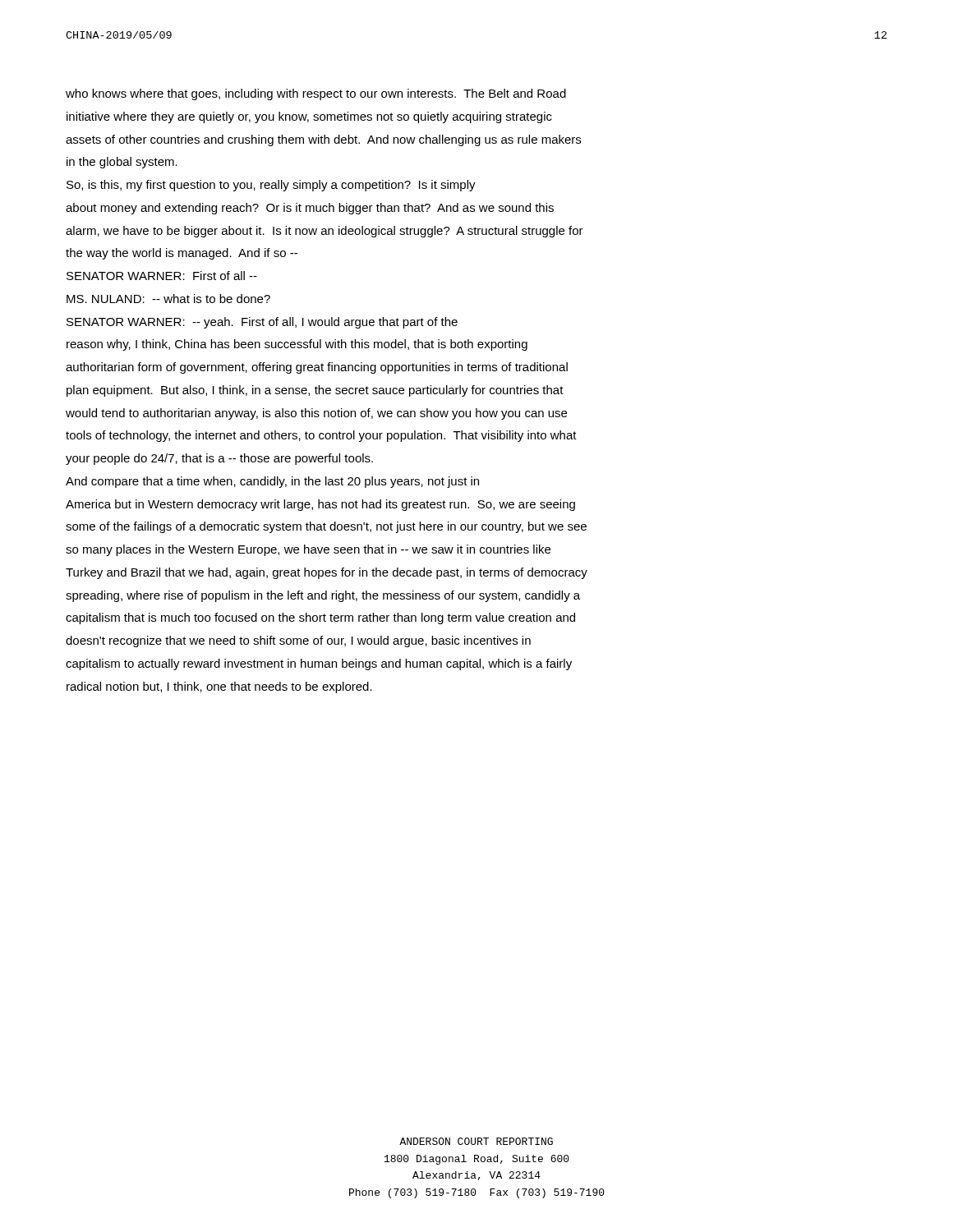Click on the text block with the text "SENATOR WARNER: -- yeah. First of all,"
This screenshot has width=953, height=1232.
[476, 390]
